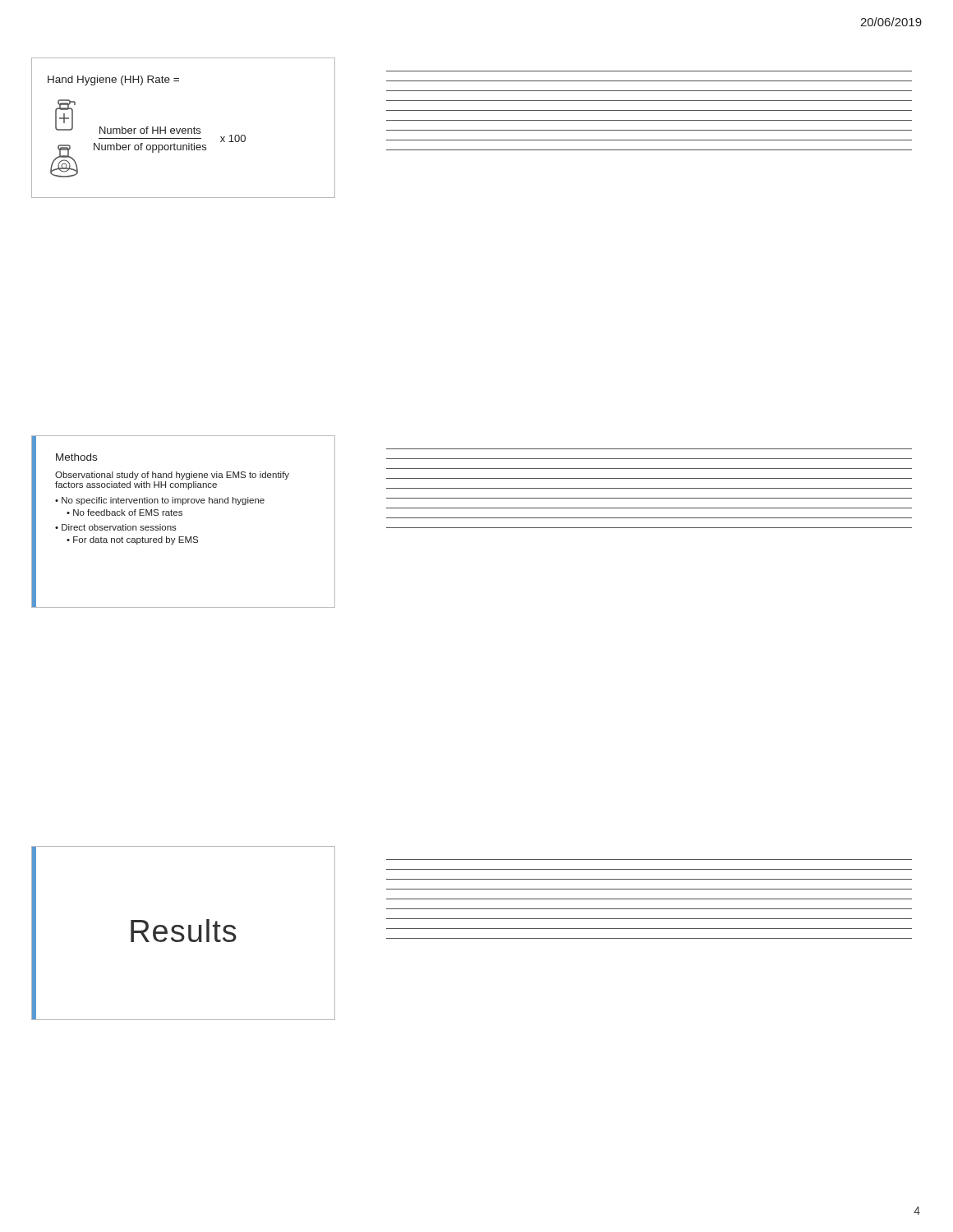Viewport: 953px width, 1232px height.
Task: Navigate to the region starting "• No specific intervention to improve hand"
Action: [160, 500]
